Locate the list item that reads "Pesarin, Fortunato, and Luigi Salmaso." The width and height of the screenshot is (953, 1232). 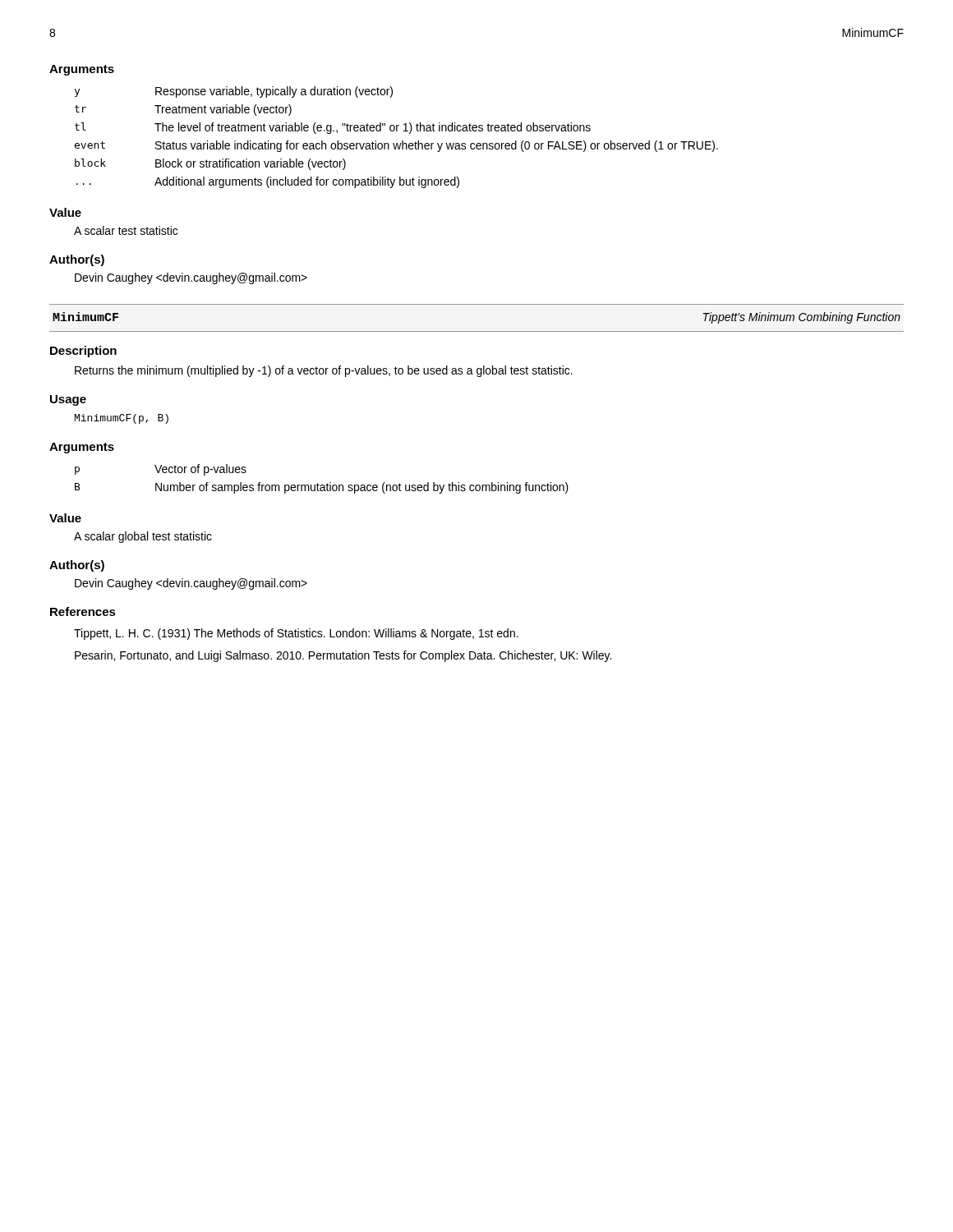[343, 655]
